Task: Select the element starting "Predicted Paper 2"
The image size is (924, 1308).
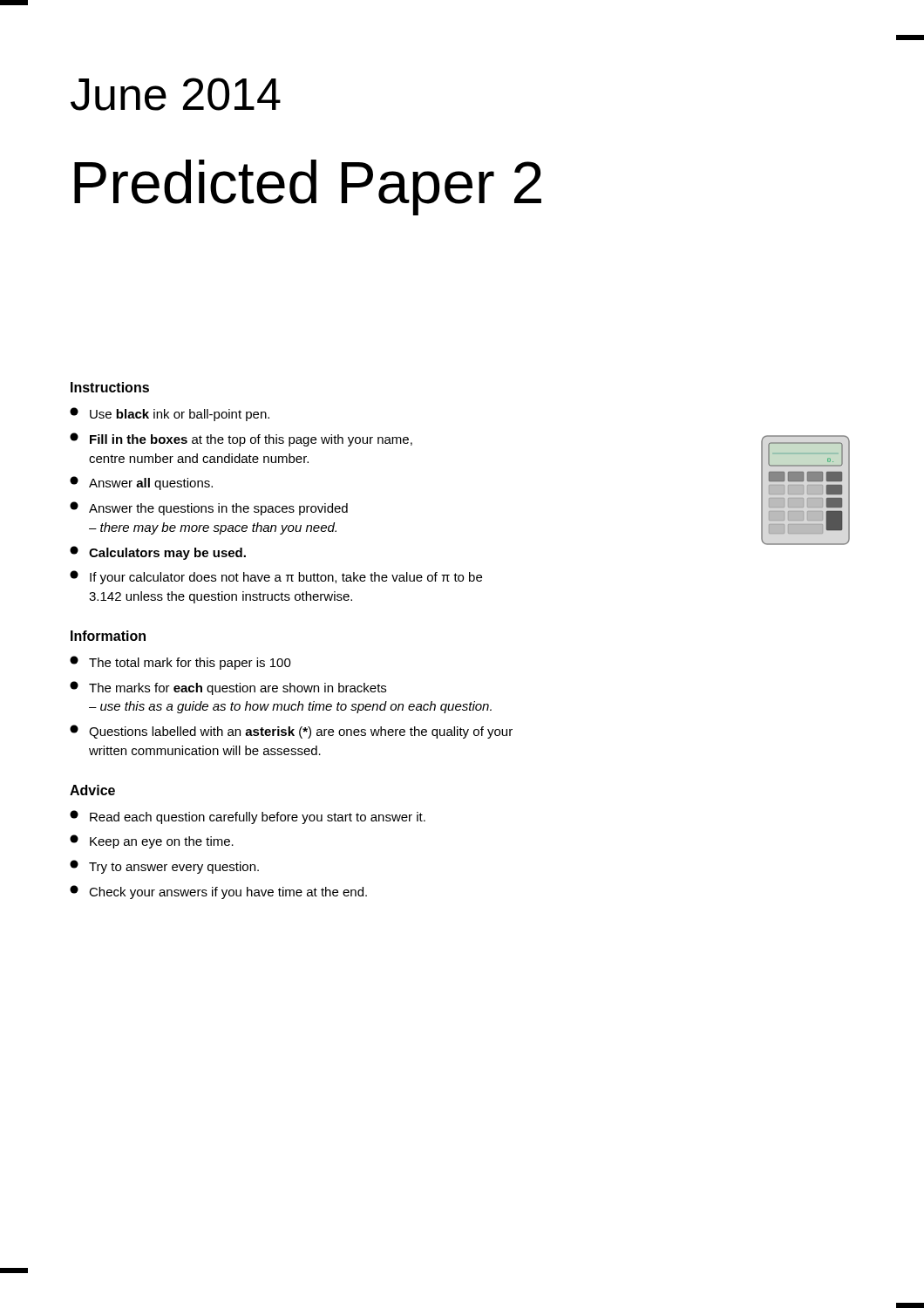Action: point(307,182)
